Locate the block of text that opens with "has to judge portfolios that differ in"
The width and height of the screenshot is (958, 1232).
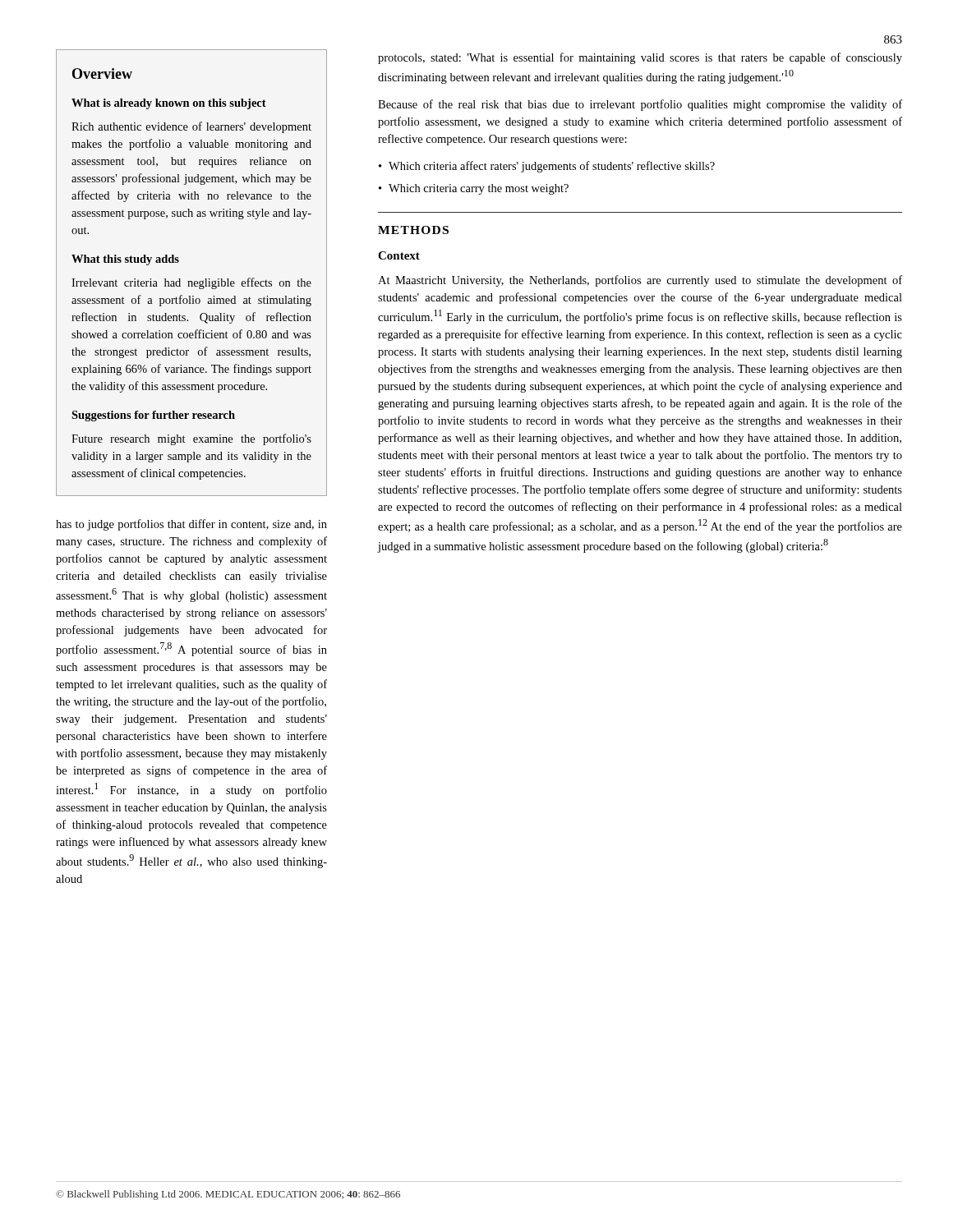(x=191, y=702)
